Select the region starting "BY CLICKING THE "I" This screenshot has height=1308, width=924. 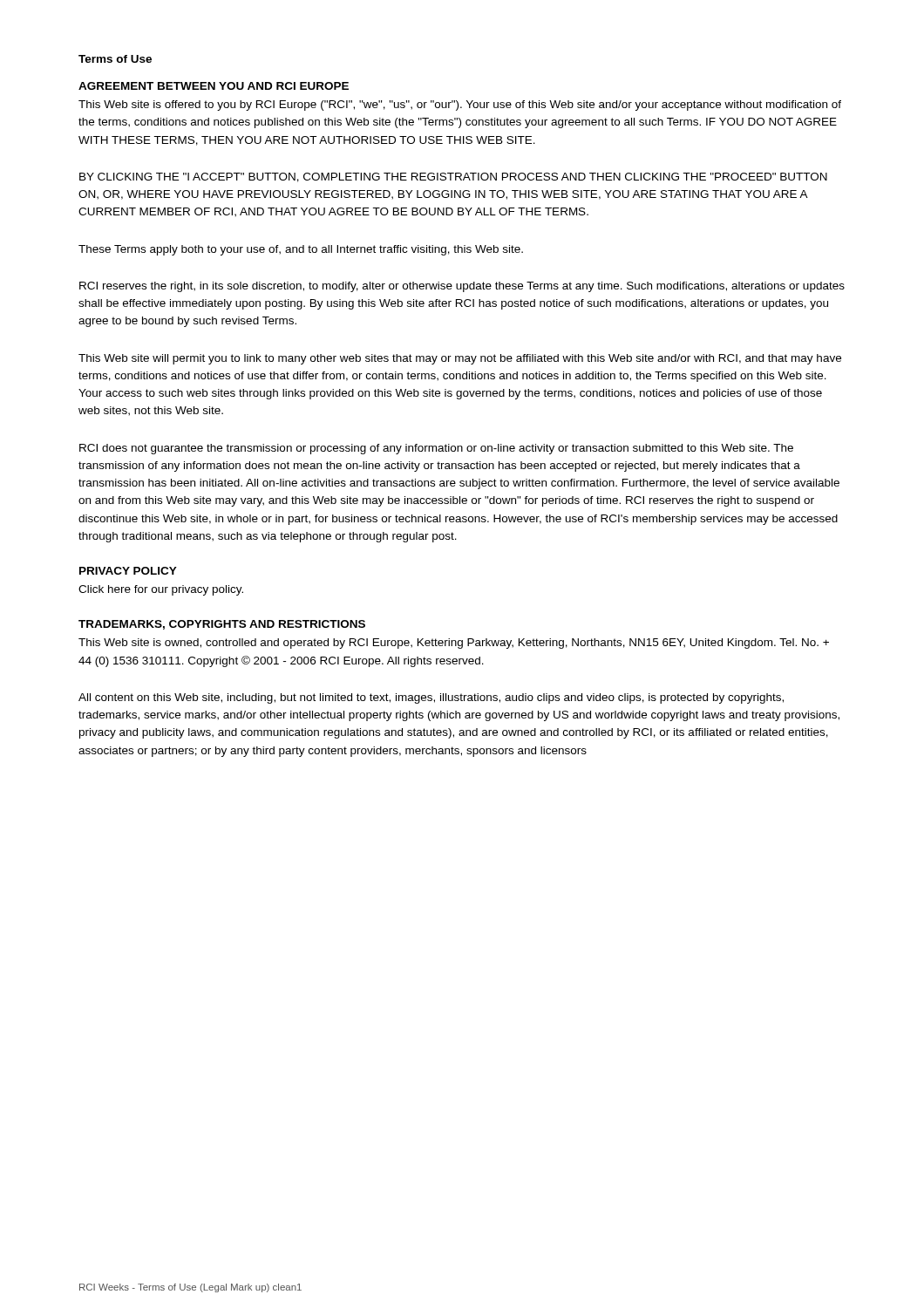(x=453, y=194)
